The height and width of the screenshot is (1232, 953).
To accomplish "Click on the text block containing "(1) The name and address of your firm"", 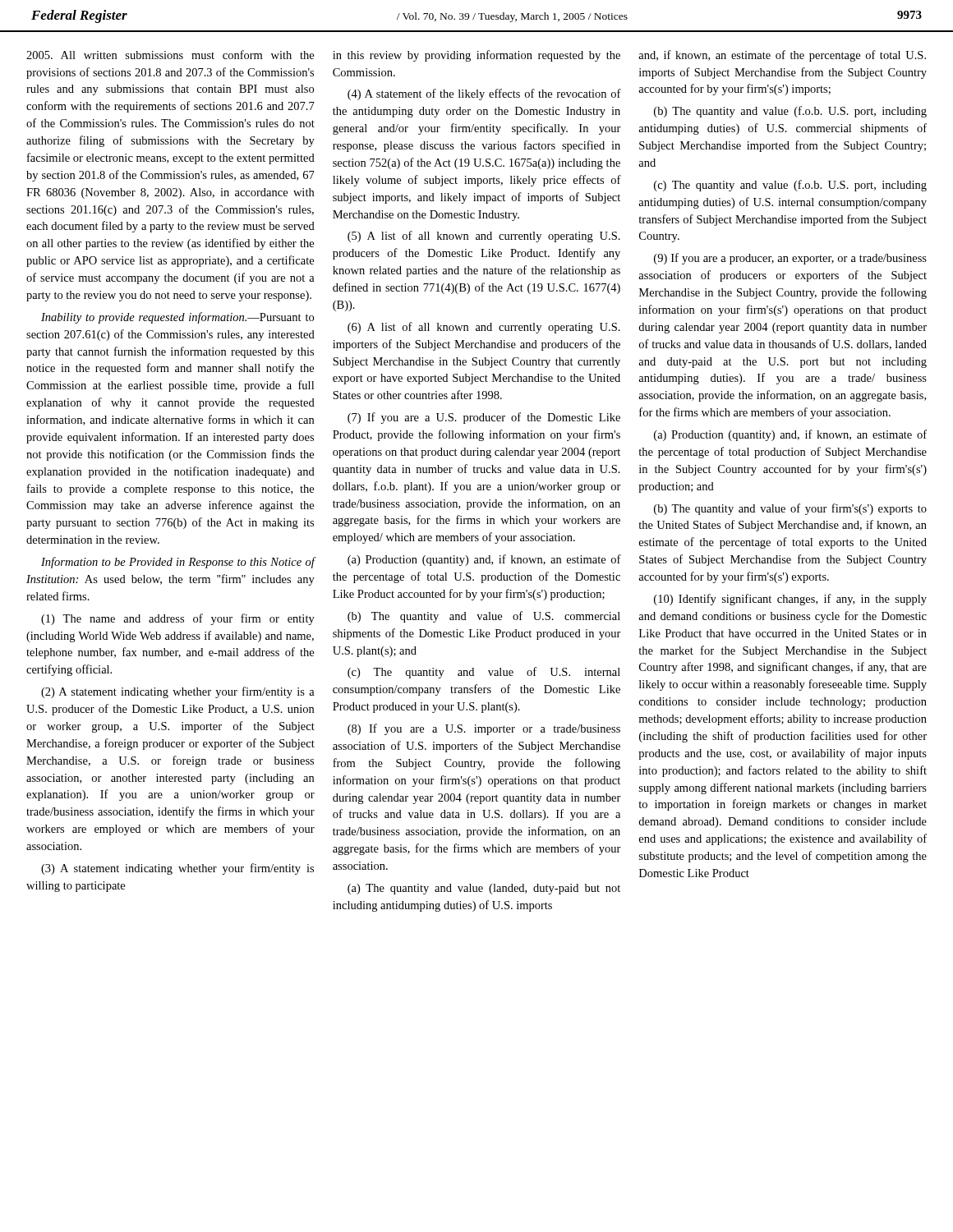I will [170, 644].
